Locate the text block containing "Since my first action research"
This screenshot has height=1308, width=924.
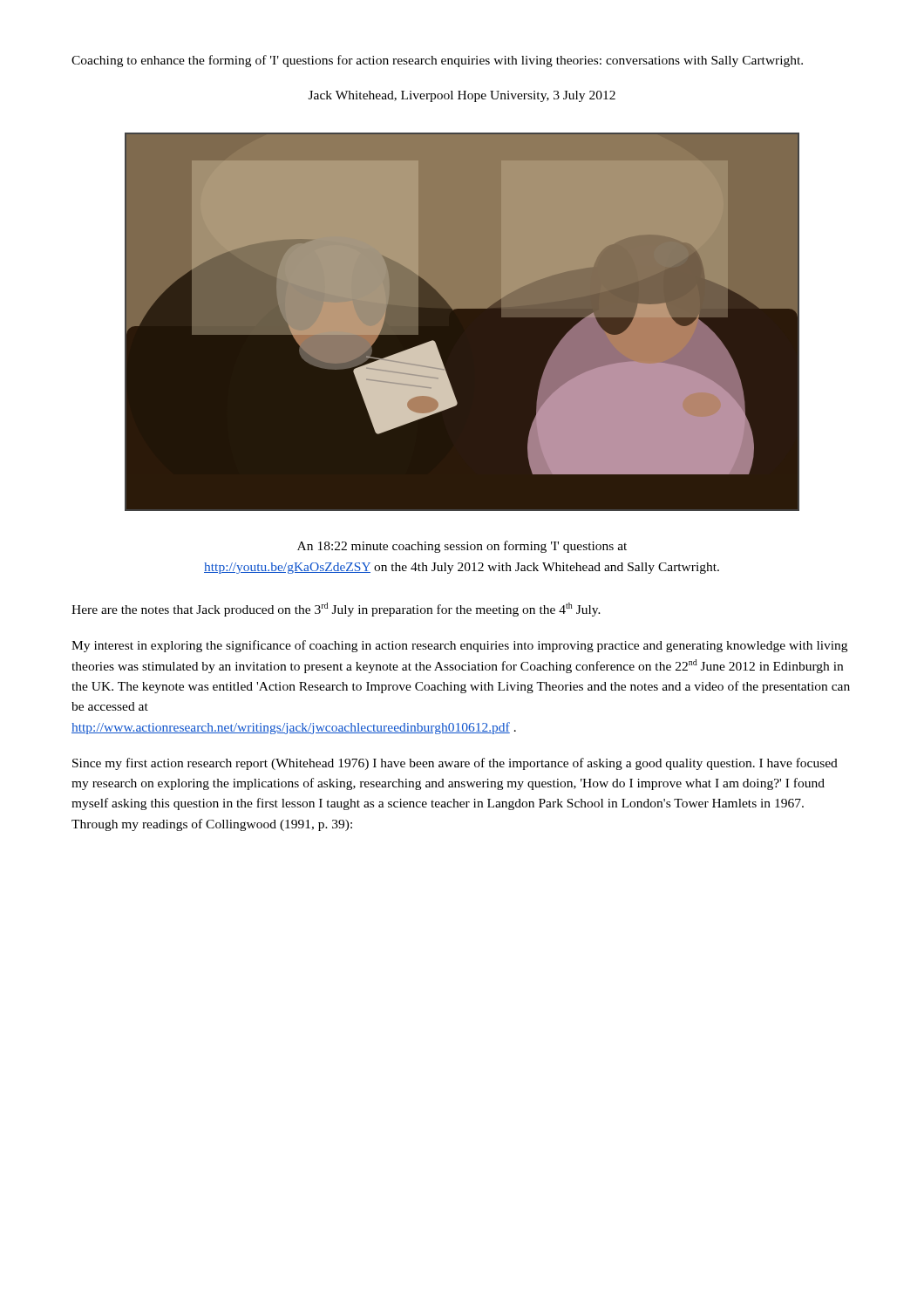[455, 793]
